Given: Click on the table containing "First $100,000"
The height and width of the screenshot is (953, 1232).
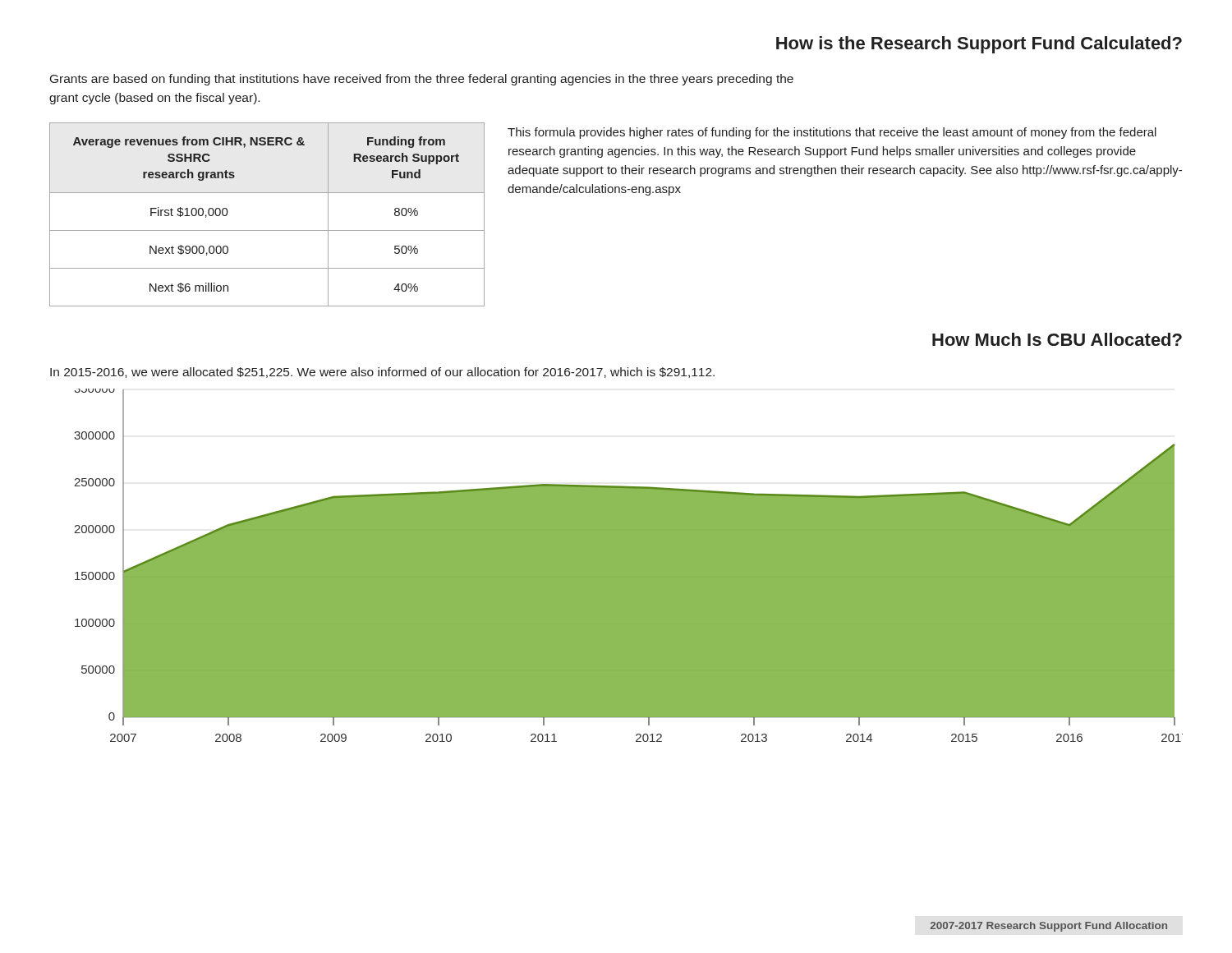Looking at the screenshot, I should coord(267,214).
